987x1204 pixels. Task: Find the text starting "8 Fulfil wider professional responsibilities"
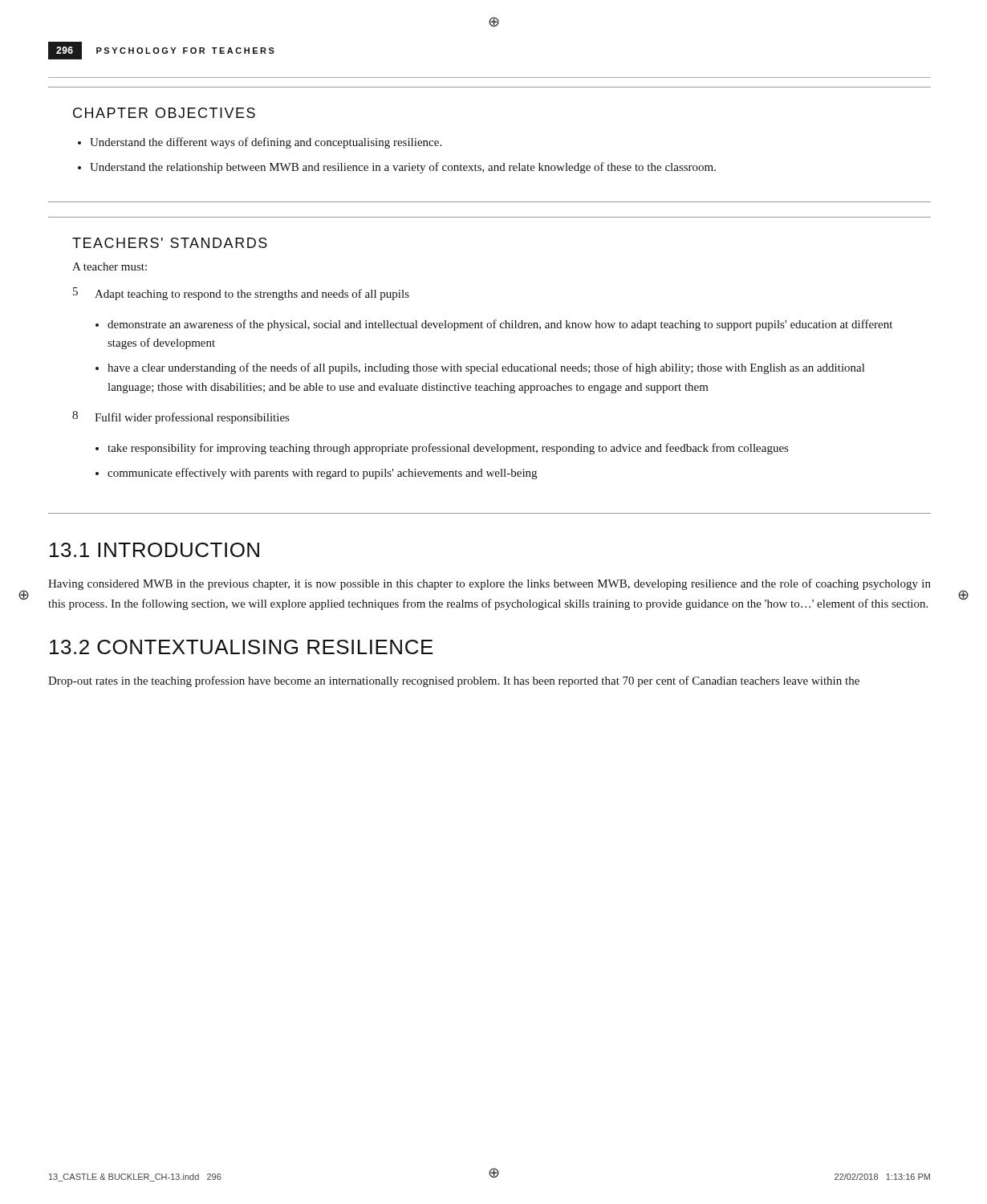181,418
